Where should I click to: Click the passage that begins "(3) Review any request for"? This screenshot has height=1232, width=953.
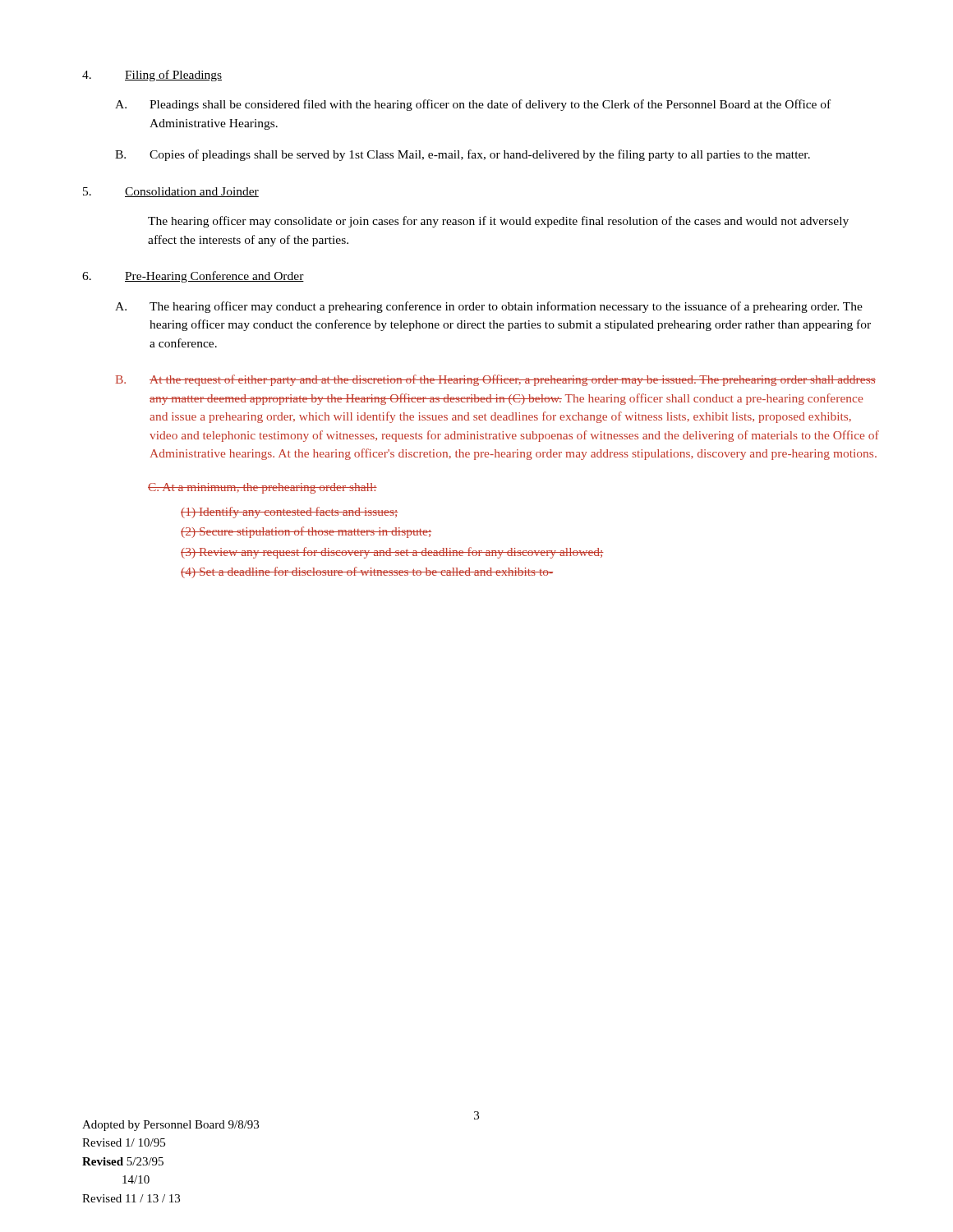(392, 551)
